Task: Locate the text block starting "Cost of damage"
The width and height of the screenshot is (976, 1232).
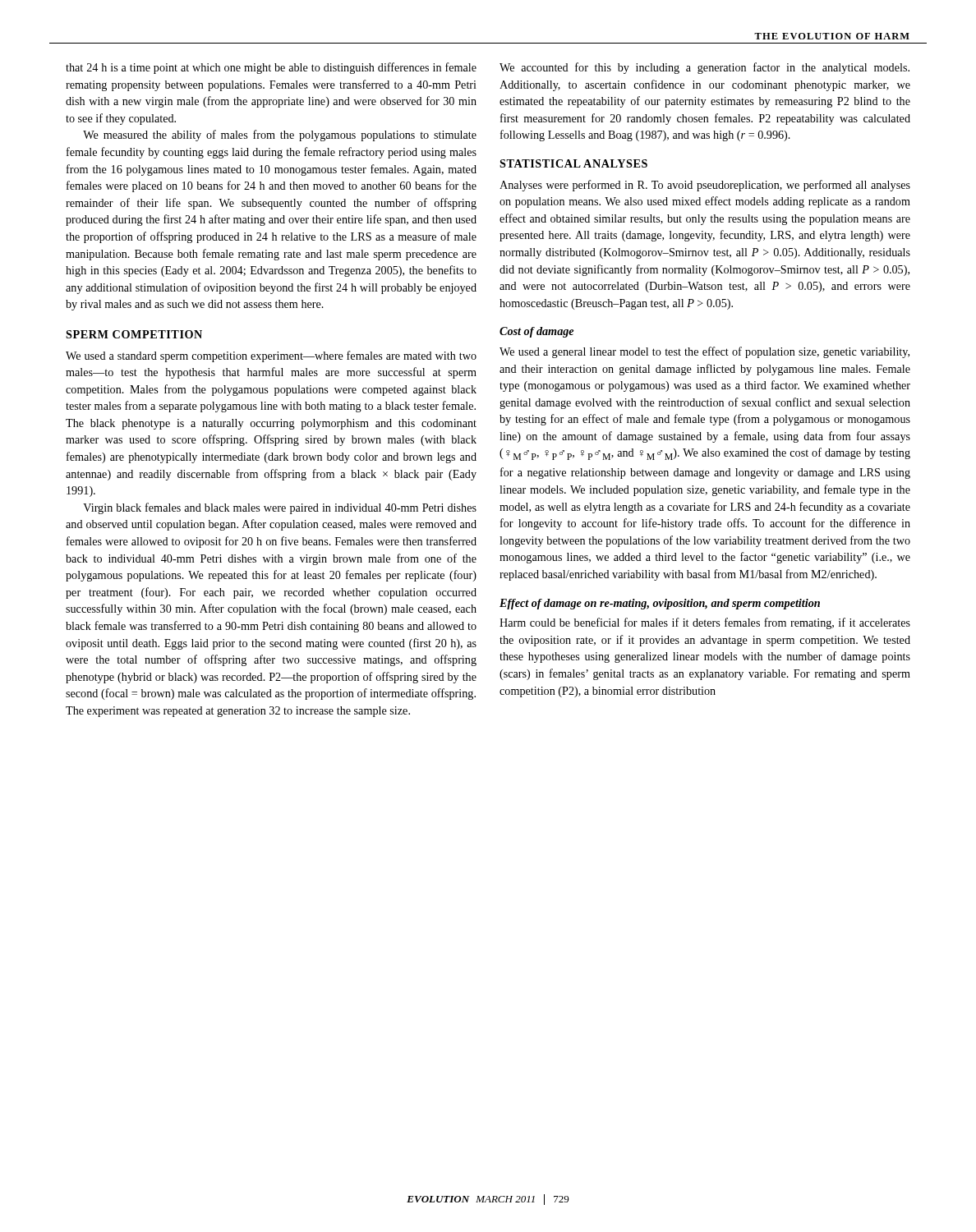Action: coord(537,331)
